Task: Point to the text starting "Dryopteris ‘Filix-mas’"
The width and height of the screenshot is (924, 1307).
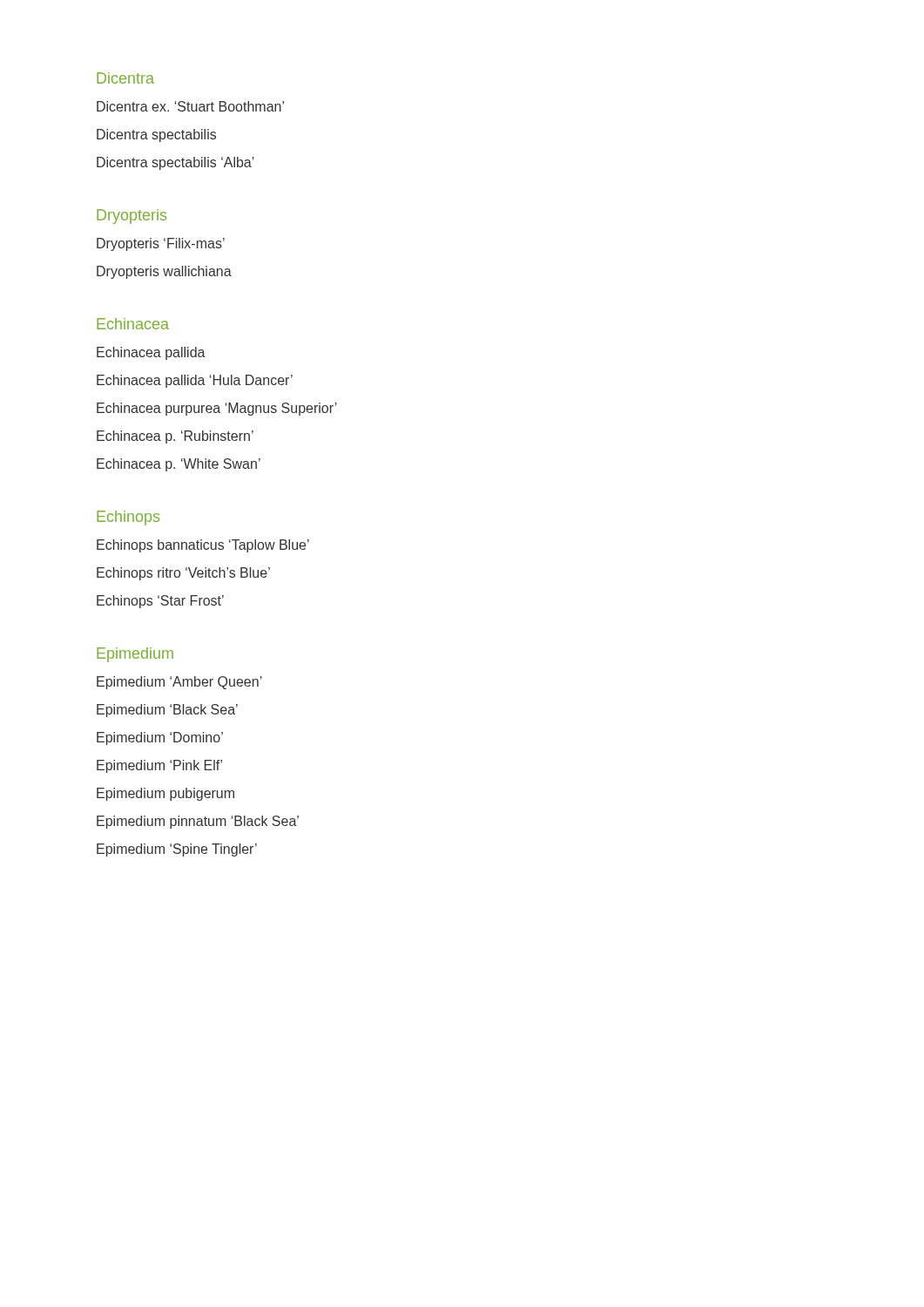Action: coord(160,244)
